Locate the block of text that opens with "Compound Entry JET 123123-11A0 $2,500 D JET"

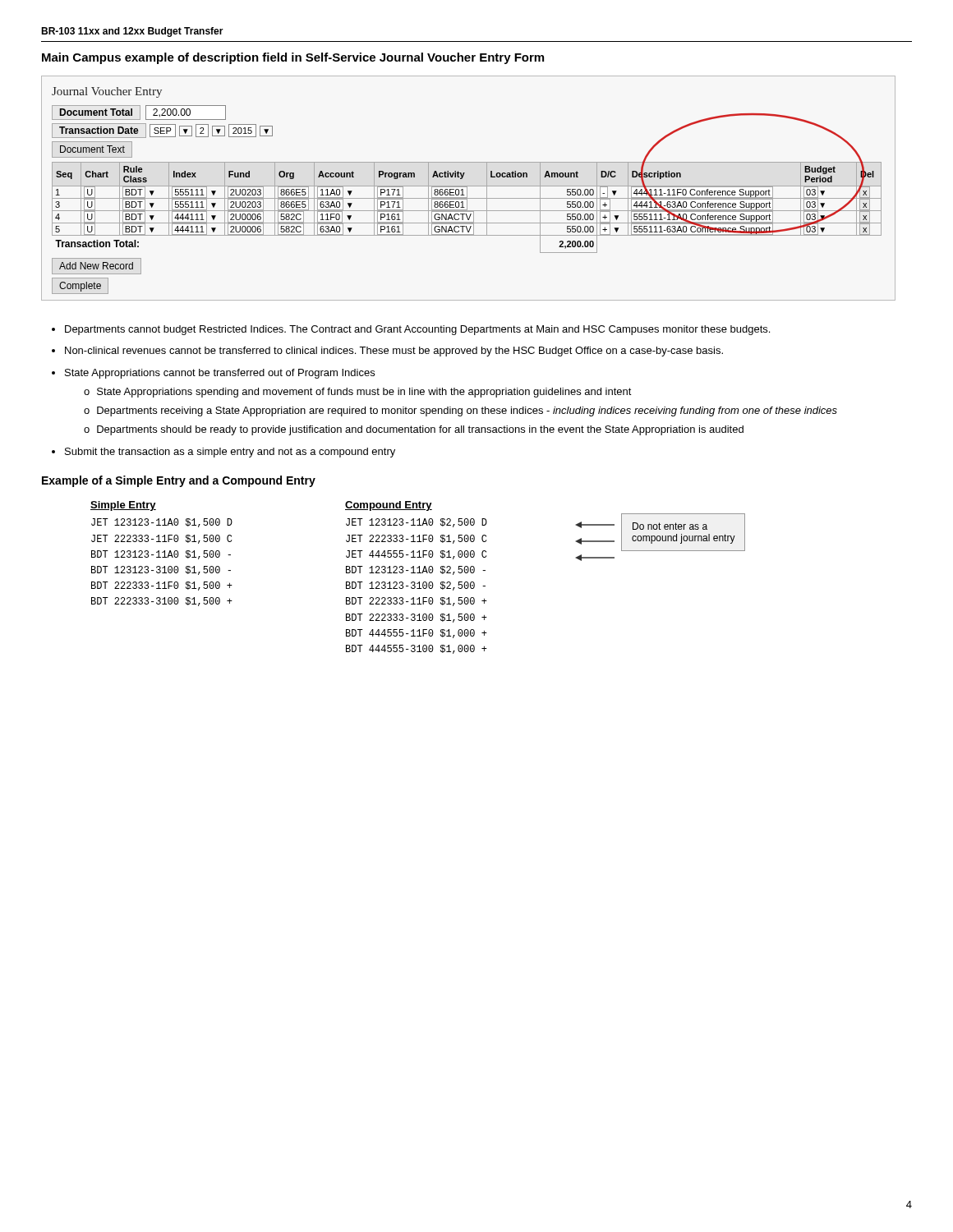point(456,578)
